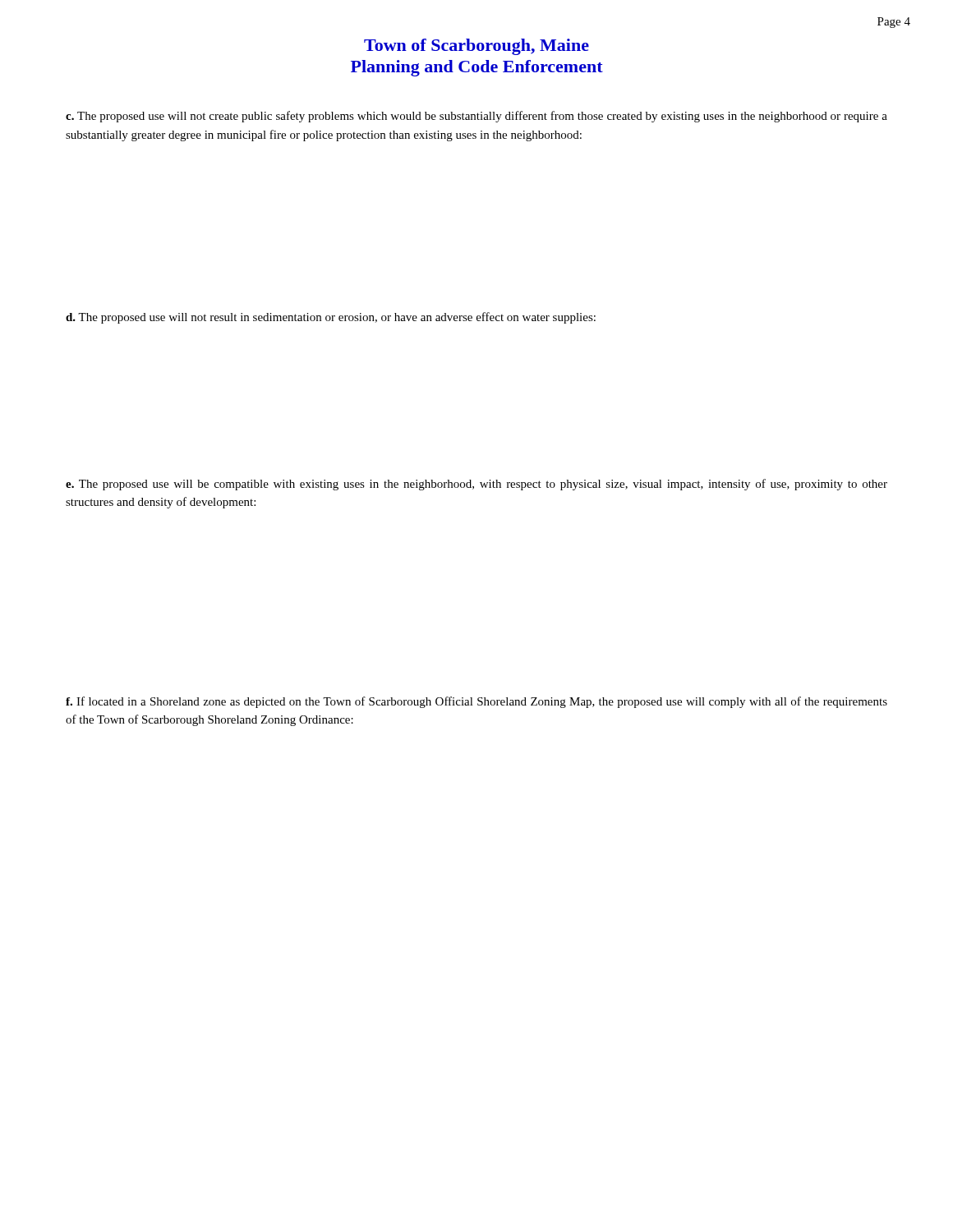Image resolution: width=953 pixels, height=1232 pixels.
Task: Point to the block beginning "c. The proposed"
Action: pyautogui.click(x=476, y=125)
